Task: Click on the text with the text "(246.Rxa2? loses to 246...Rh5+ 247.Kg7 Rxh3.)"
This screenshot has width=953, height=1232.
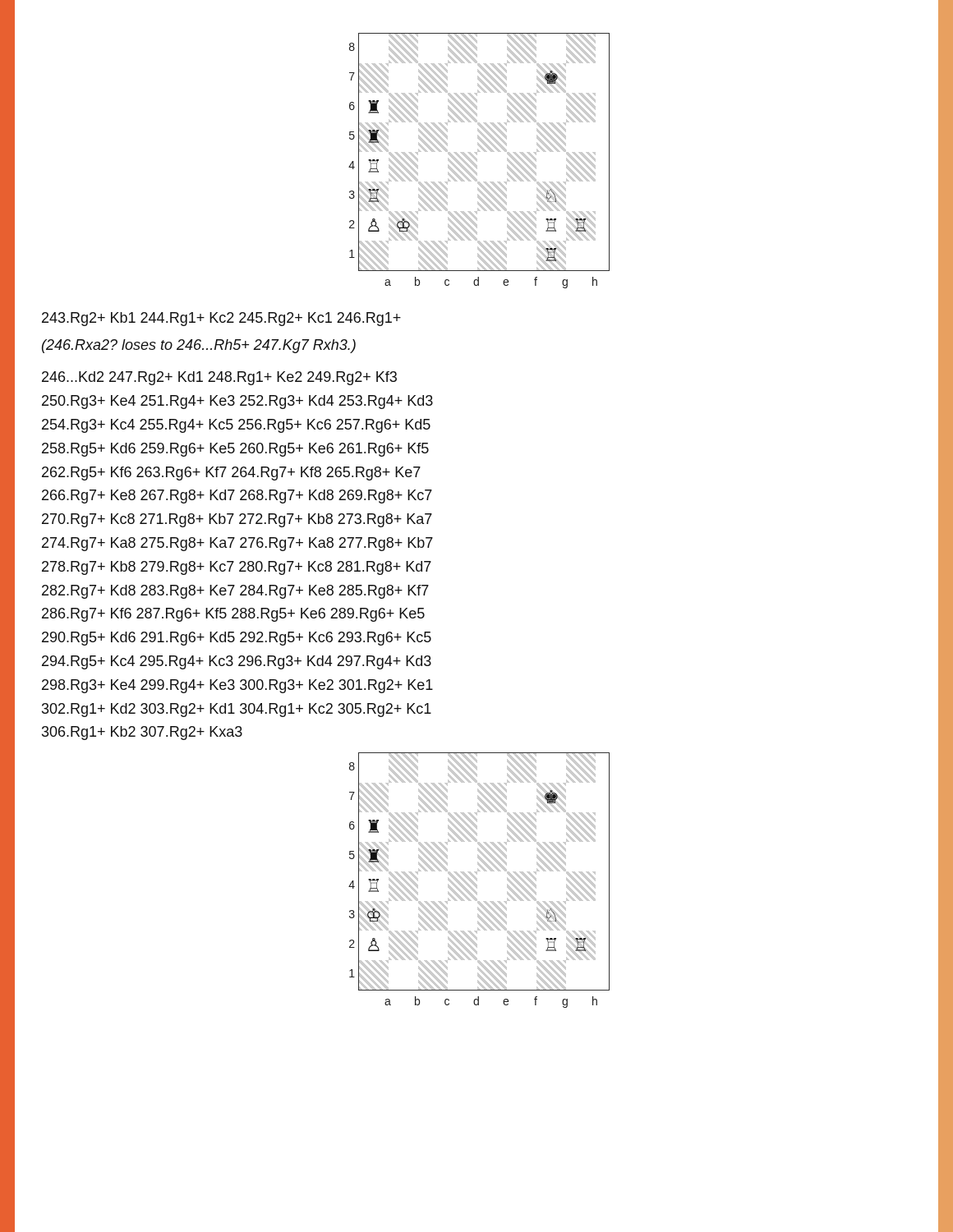Action: tap(199, 345)
